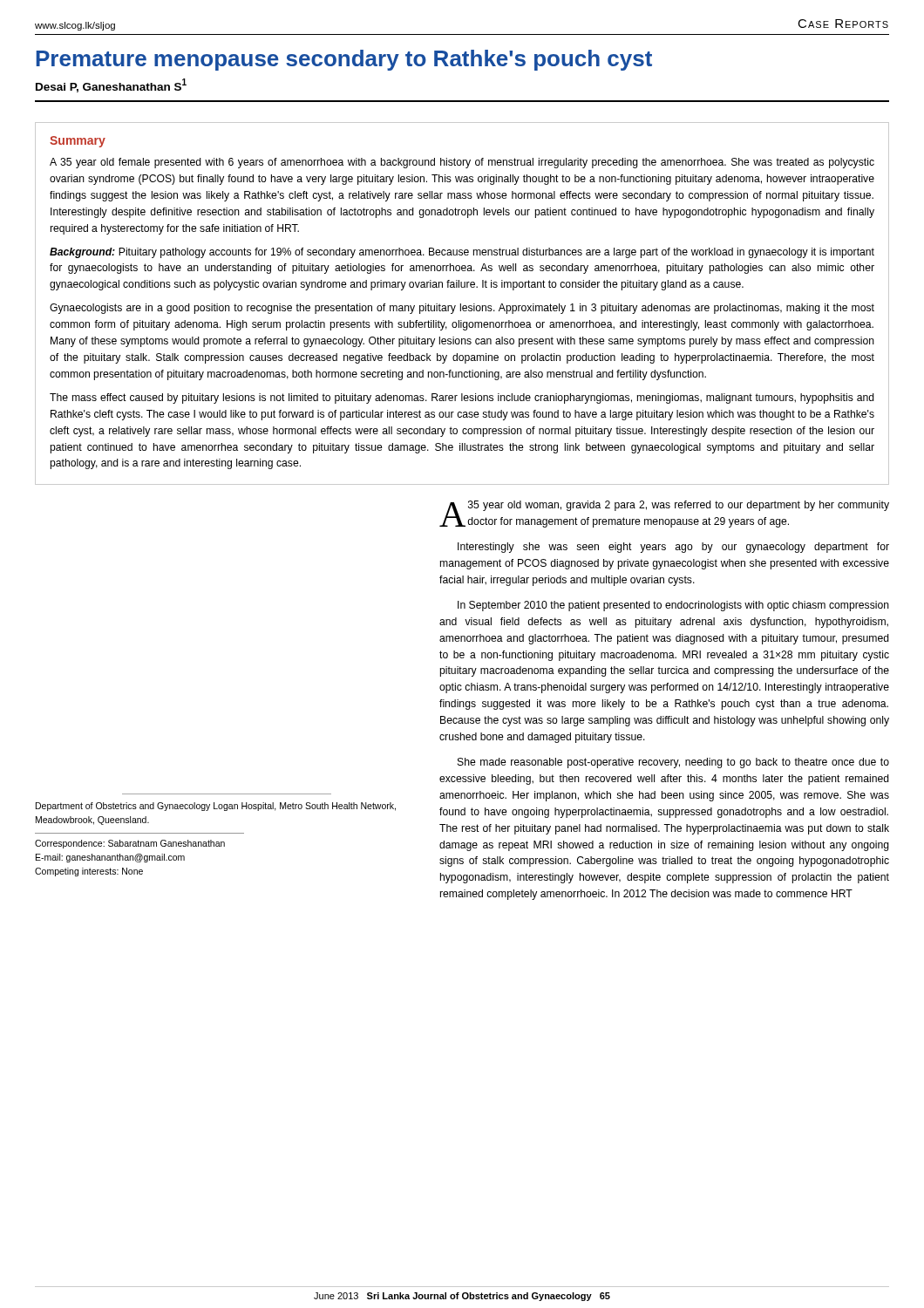Point to the region starting "She made reasonable post-operative recovery, needing"

pos(664,828)
